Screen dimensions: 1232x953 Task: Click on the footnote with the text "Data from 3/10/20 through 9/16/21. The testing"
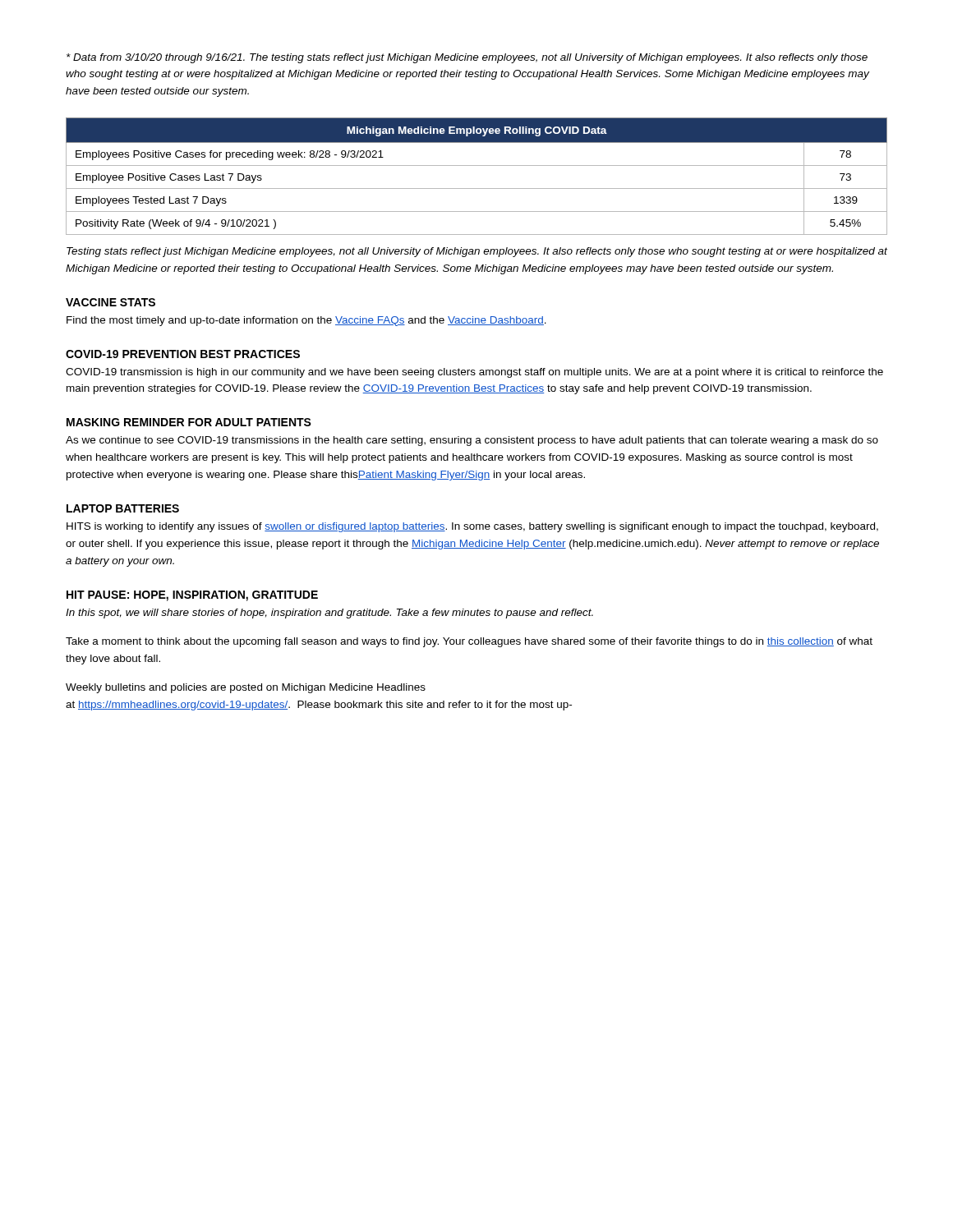(x=467, y=74)
